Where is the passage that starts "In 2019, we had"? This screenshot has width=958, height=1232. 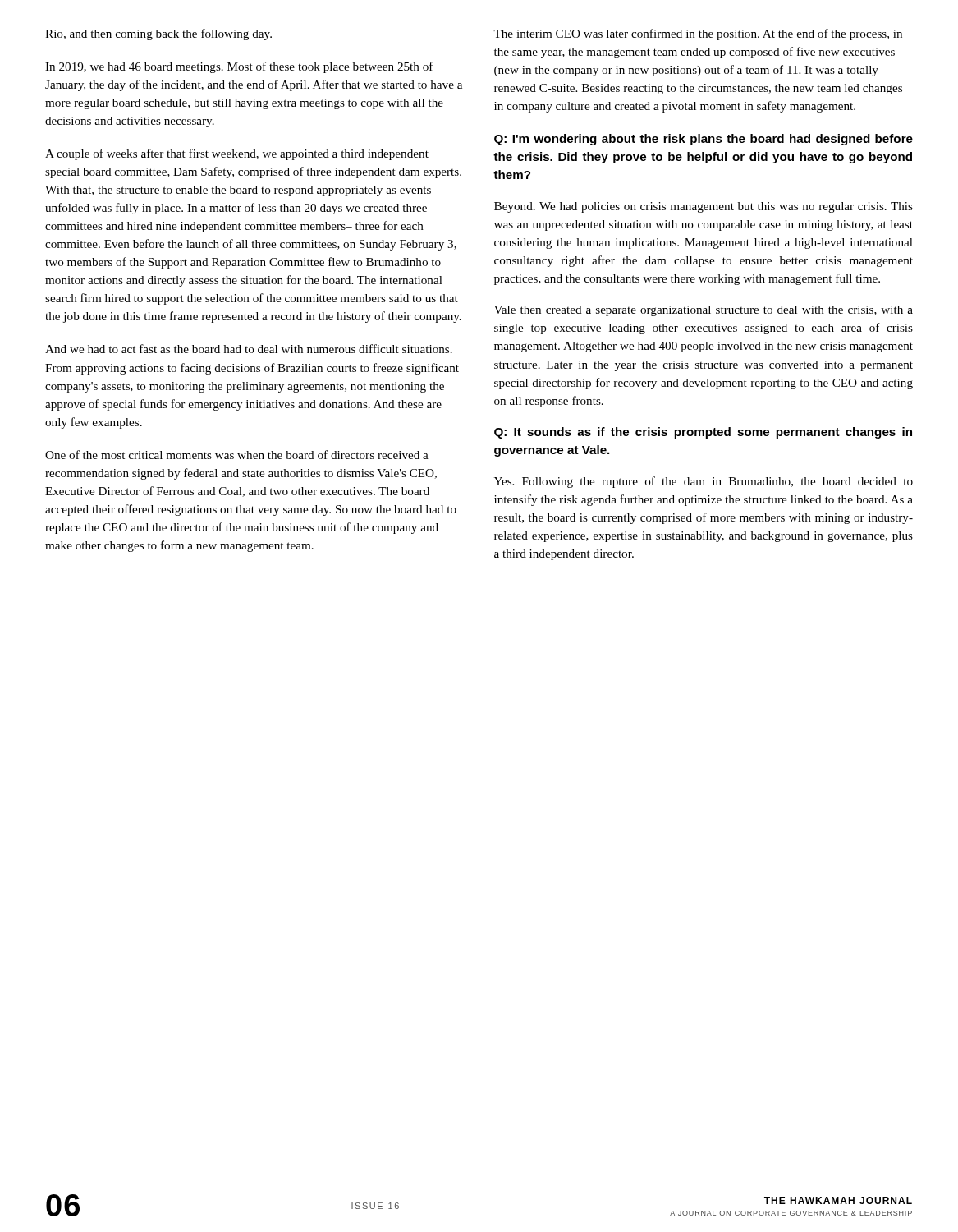(255, 94)
